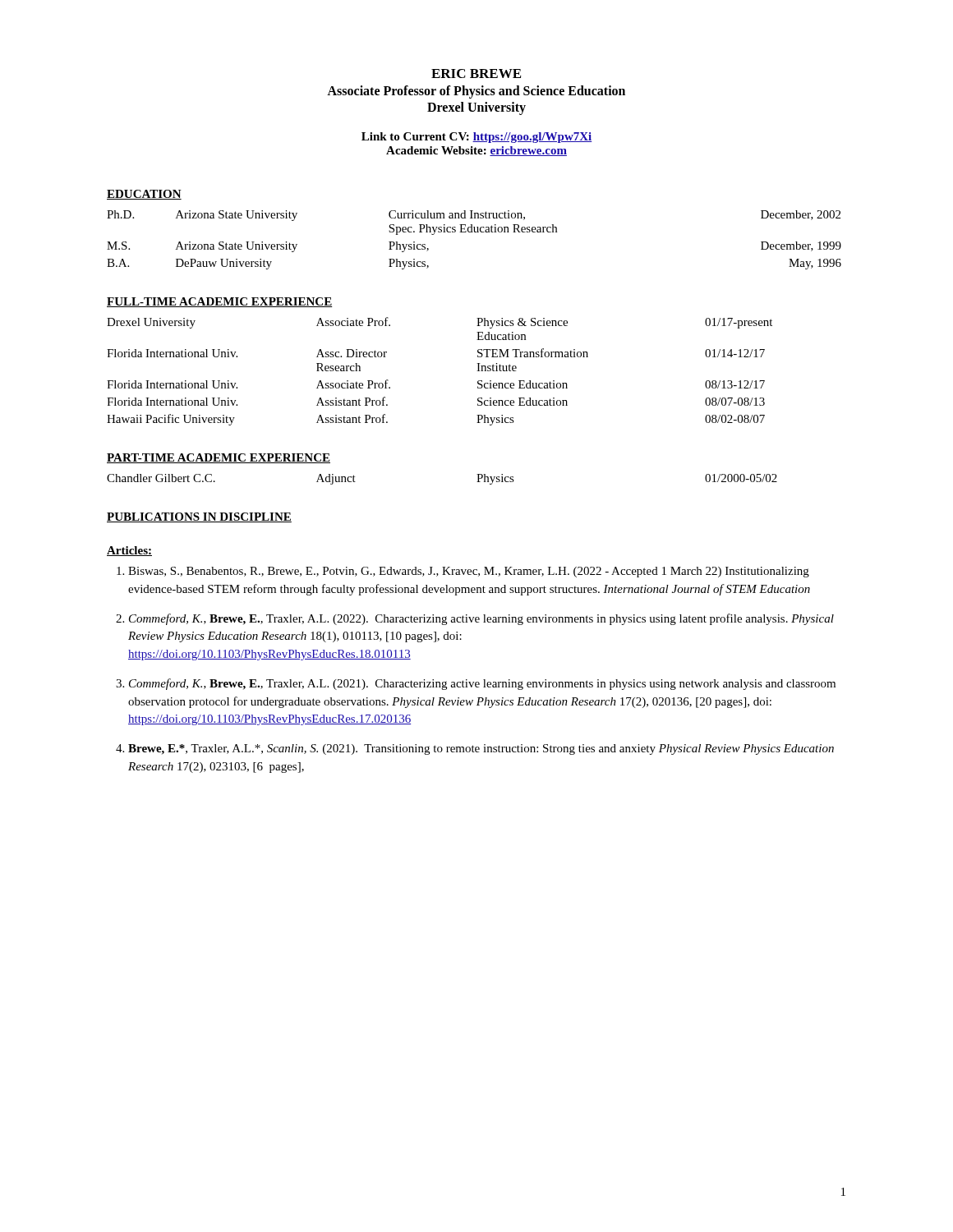The height and width of the screenshot is (1232, 953).
Task: Select the text starting "Biswas, S., Benabentos,"
Action: pyautogui.click(x=469, y=580)
